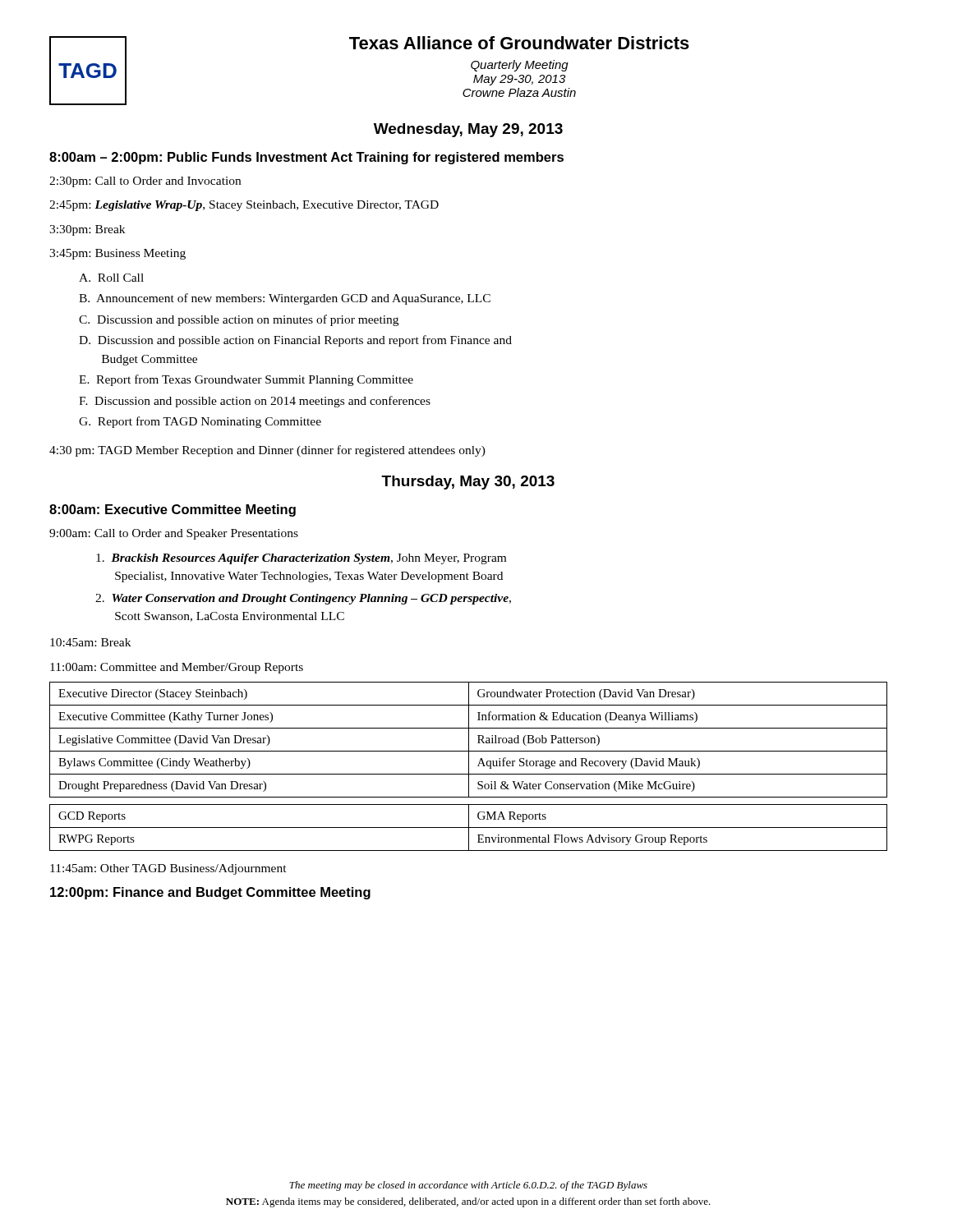This screenshot has height=1232, width=953.
Task: Point to the passage starting "B. Announcement of new members: Wintergarden GCD"
Action: pyautogui.click(x=285, y=298)
